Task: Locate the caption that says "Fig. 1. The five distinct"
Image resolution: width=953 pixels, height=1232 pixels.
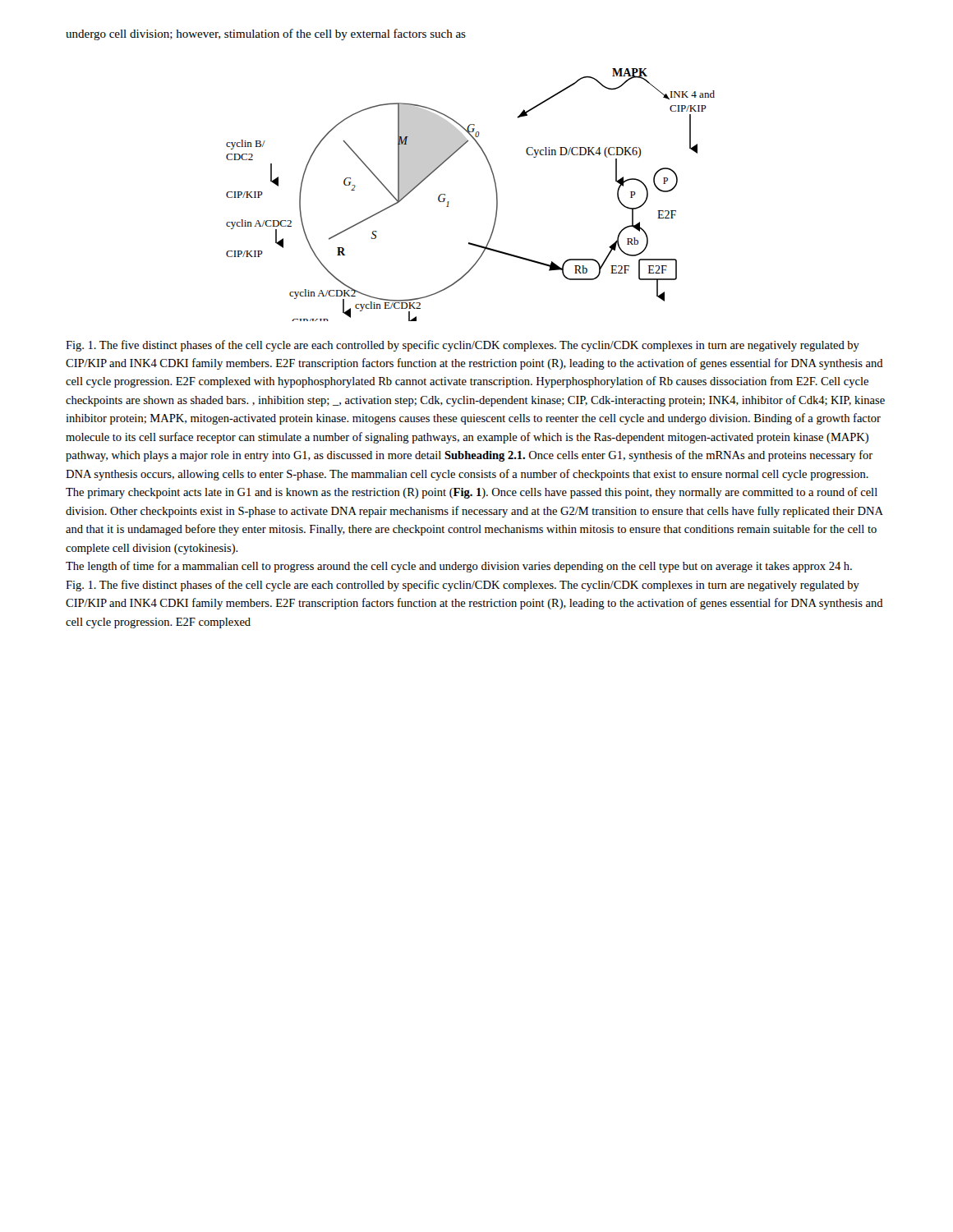Action: click(475, 483)
